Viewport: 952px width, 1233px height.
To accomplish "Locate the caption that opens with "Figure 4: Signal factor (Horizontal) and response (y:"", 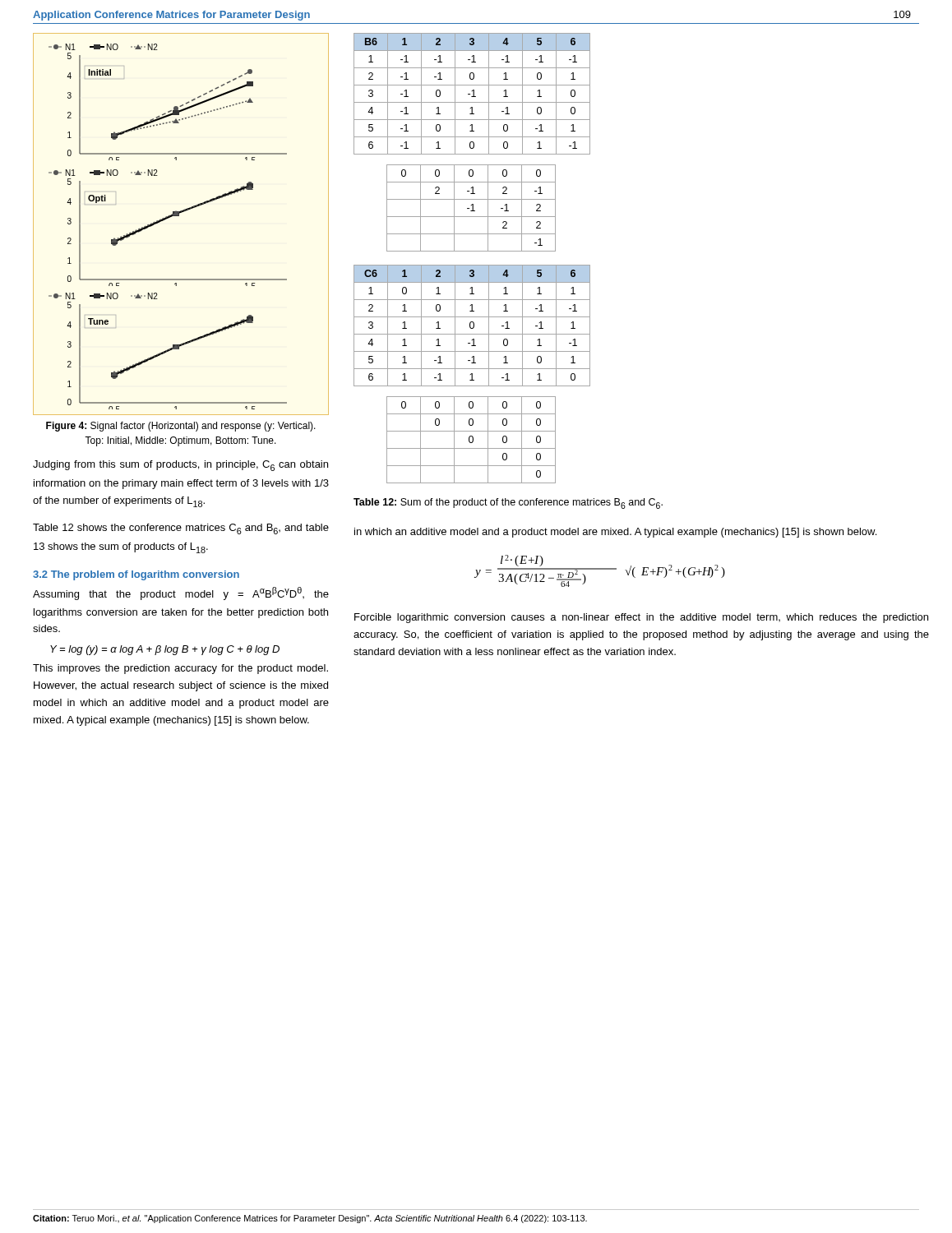I will point(181,433).
